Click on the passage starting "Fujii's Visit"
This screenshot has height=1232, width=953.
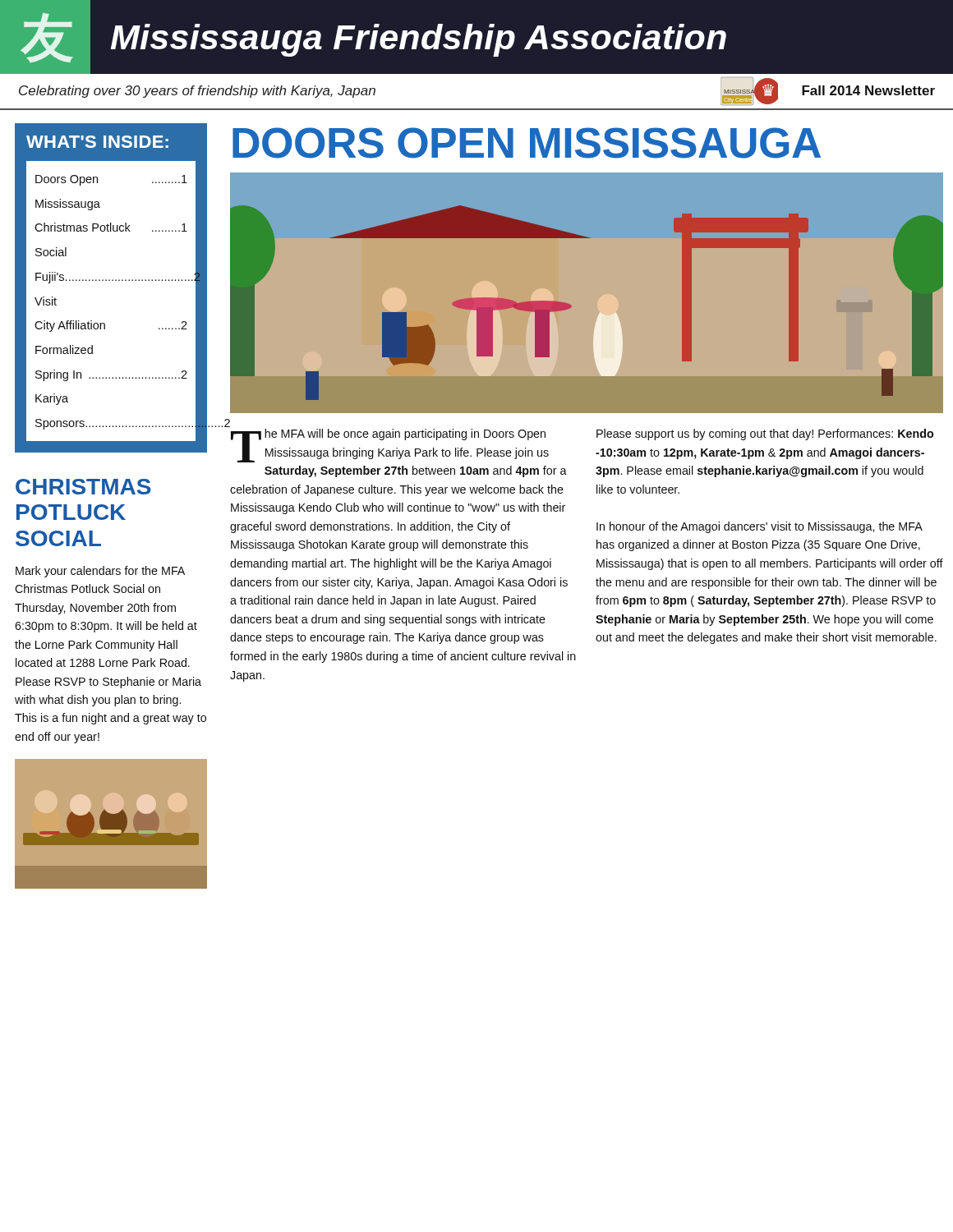click(111, 290)
